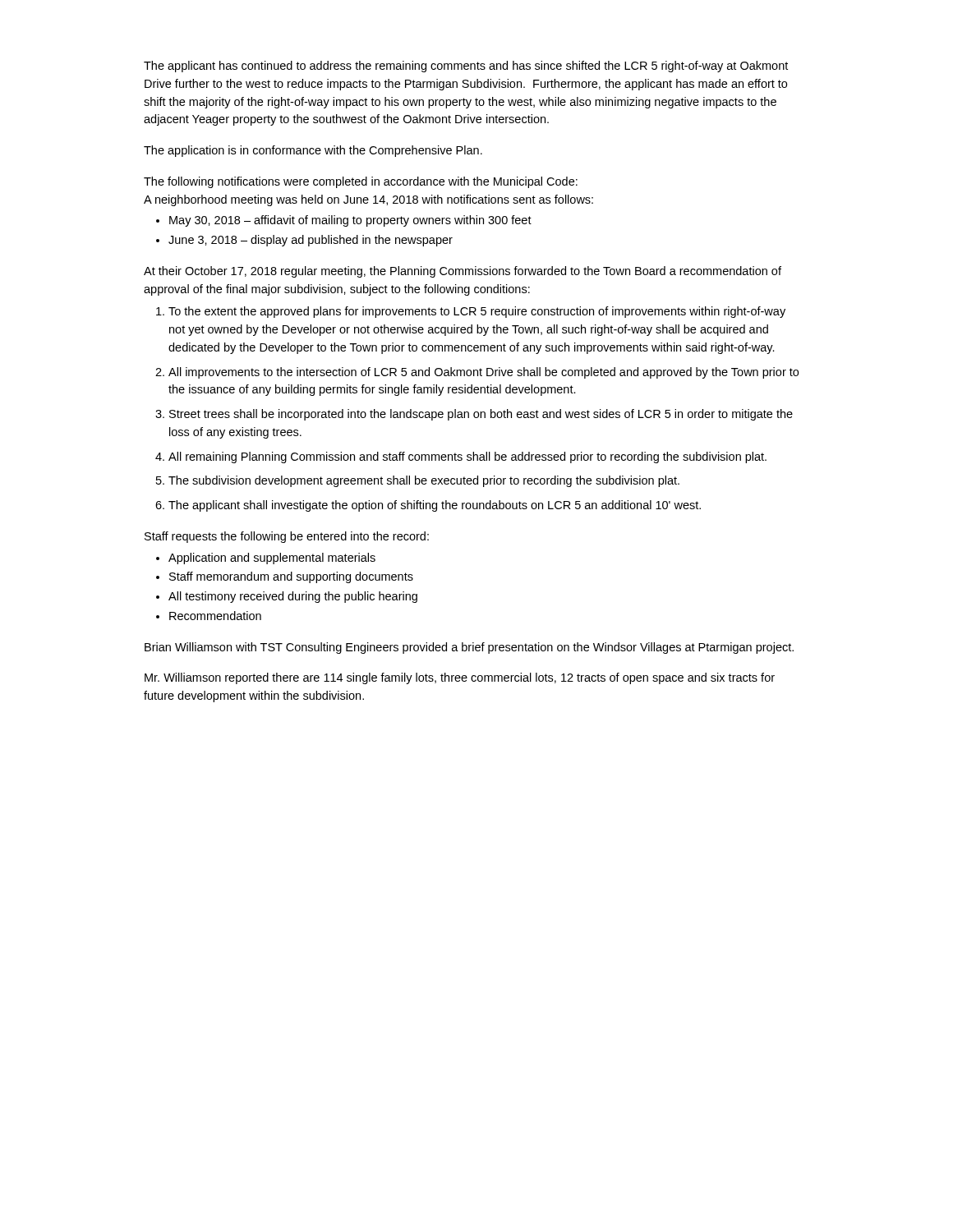Image resolution: width=953 pixels, height=1232 pixels.
Task: Point to the block beginning "To the extent the approved plans for improvements"
Action: (x=477, y=329)
